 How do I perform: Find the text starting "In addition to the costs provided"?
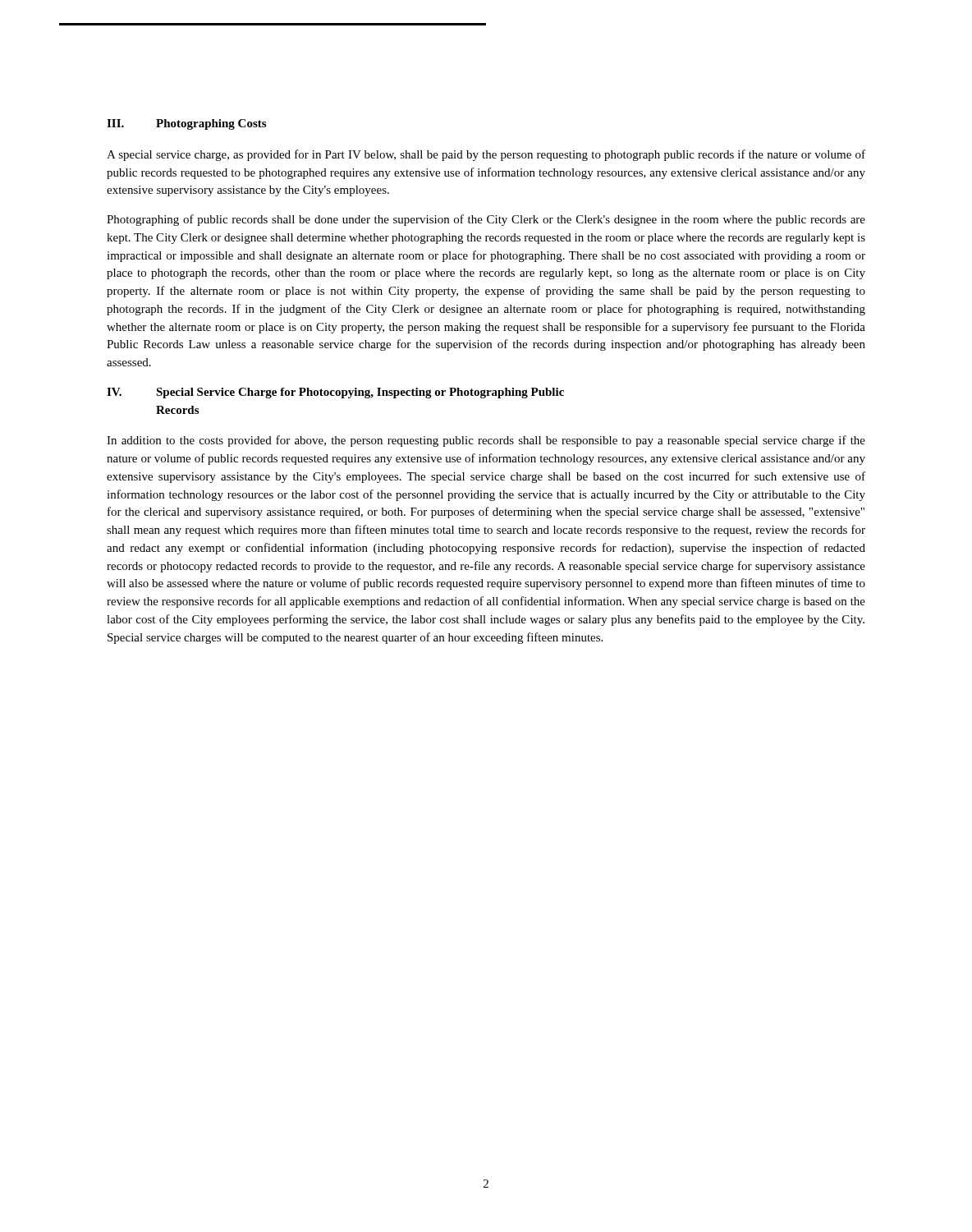click(486, 539)
